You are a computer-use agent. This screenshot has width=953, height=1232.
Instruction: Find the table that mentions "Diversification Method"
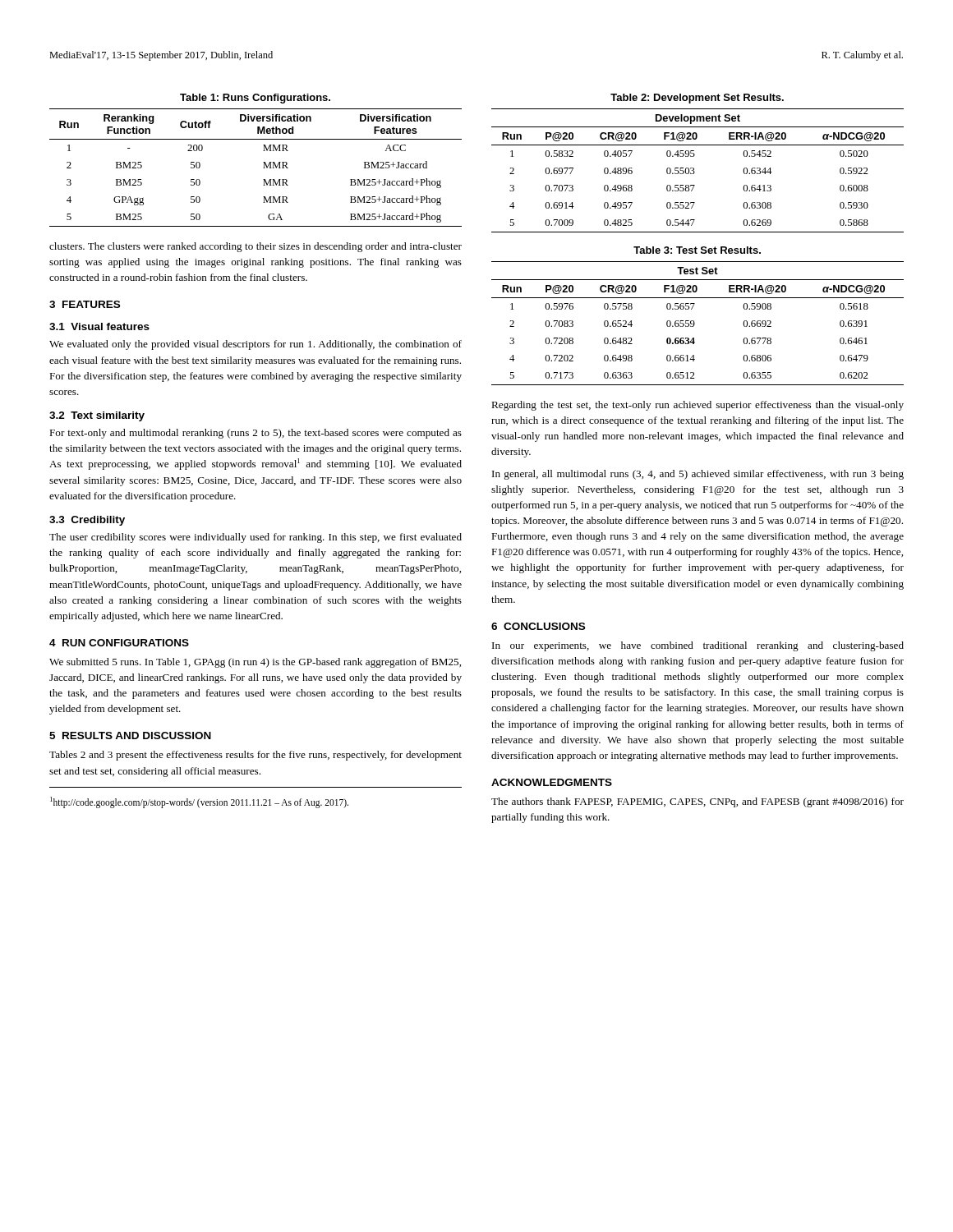click(255, 168)
